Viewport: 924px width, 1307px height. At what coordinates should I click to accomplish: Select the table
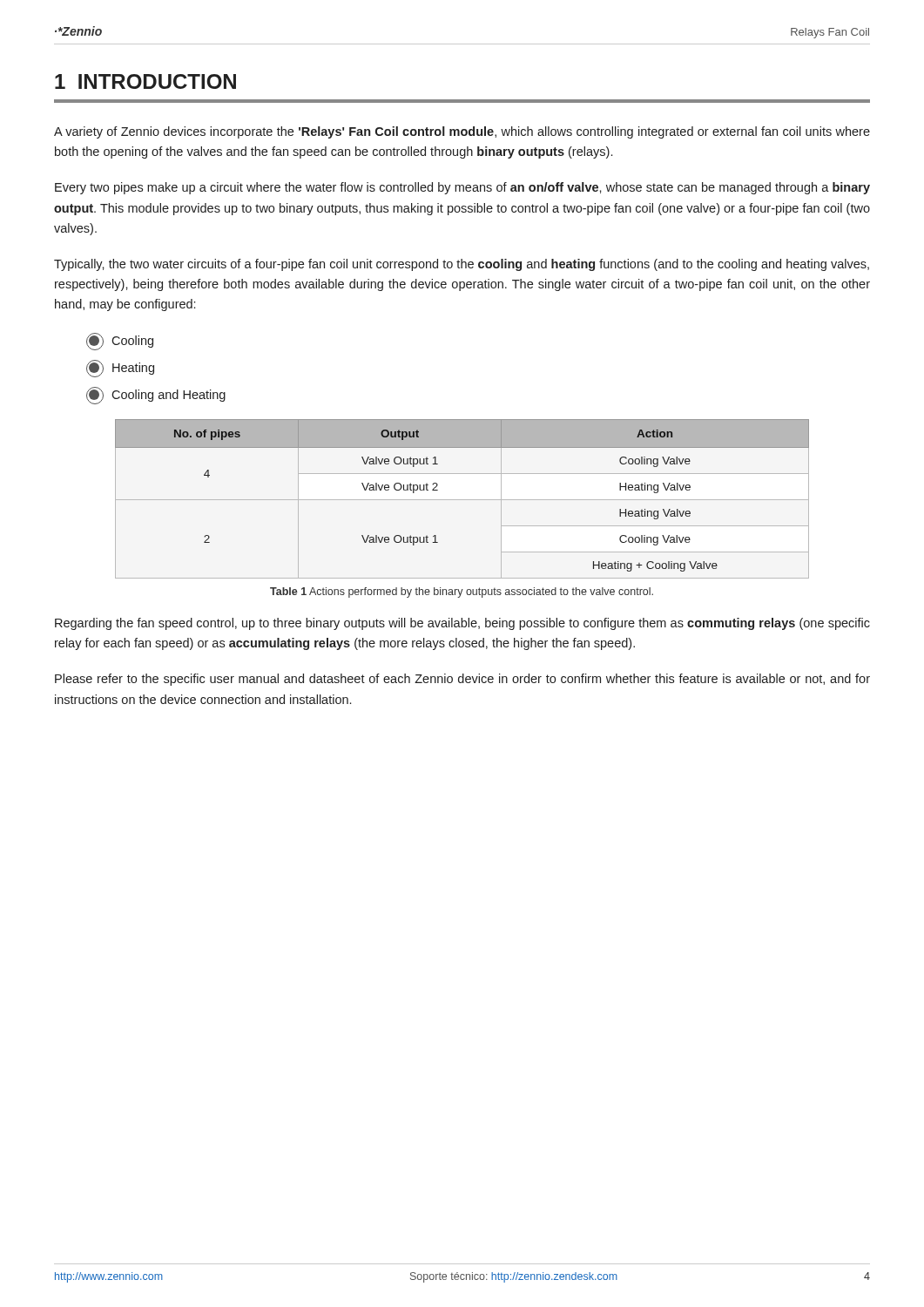[x=462, y=499]
